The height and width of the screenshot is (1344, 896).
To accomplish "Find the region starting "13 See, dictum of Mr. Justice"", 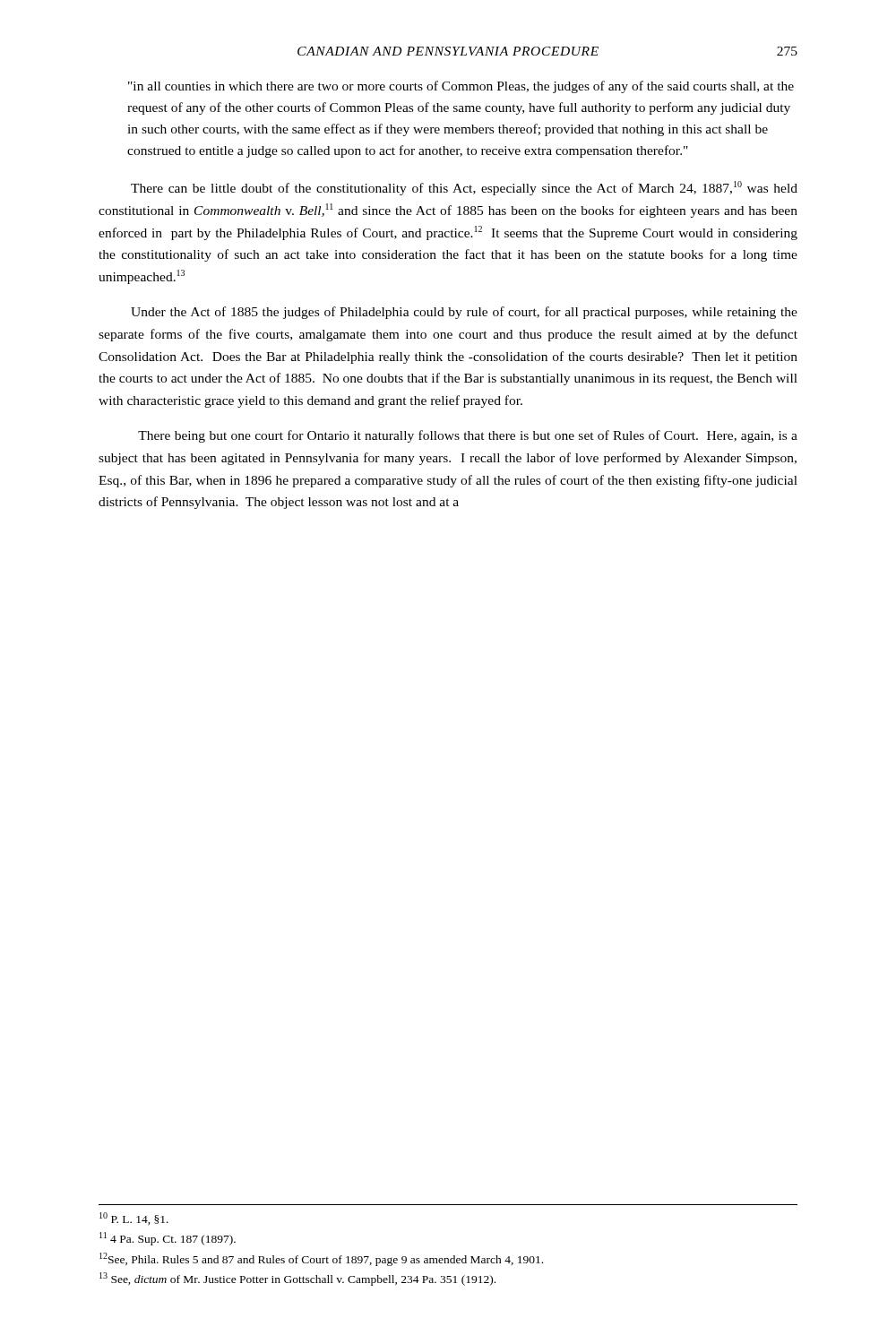I will point(298,1278).
